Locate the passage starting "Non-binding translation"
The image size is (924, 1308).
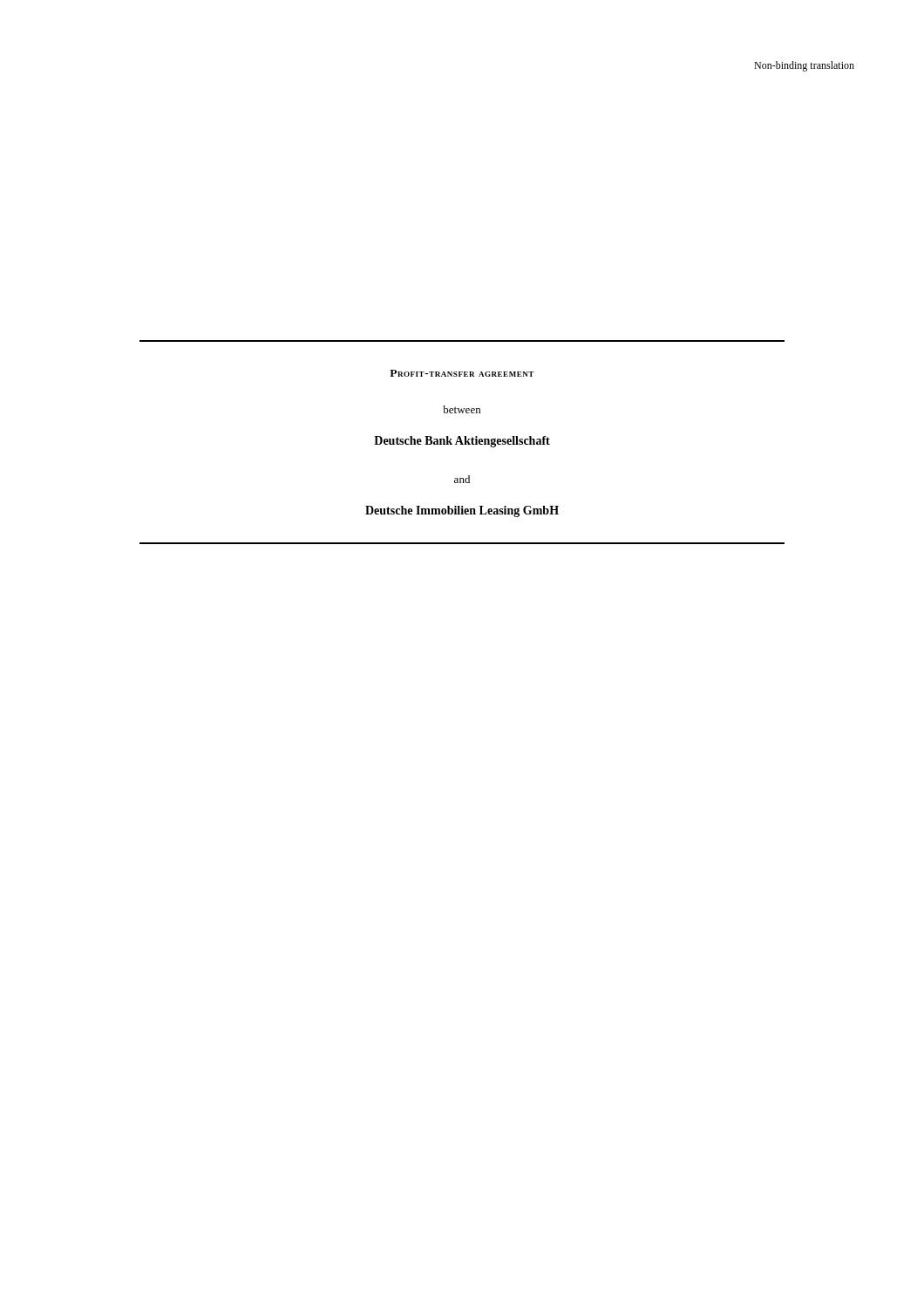click(804, 65)
